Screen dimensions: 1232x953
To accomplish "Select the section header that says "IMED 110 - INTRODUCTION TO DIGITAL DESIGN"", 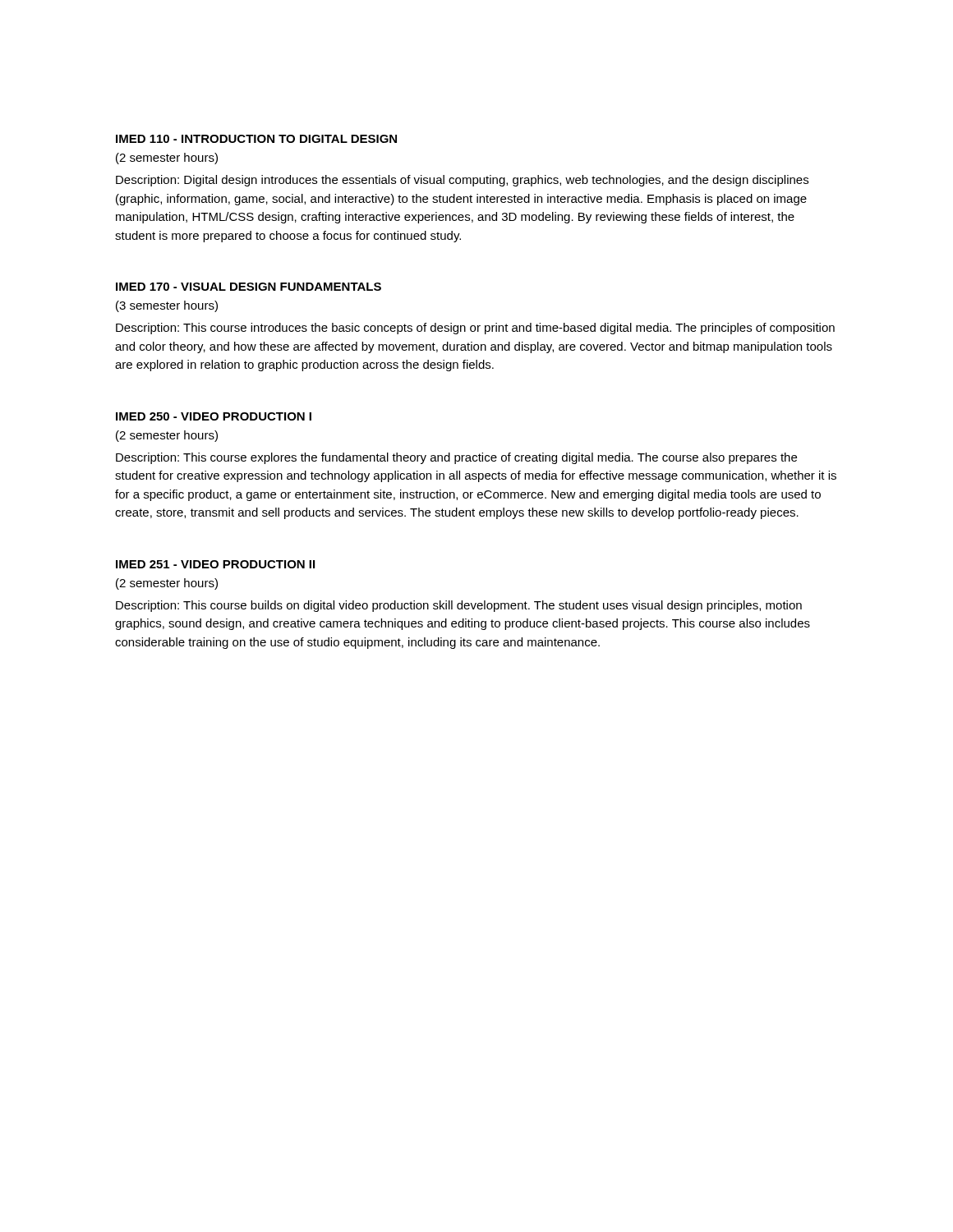I will pos(256,138).
